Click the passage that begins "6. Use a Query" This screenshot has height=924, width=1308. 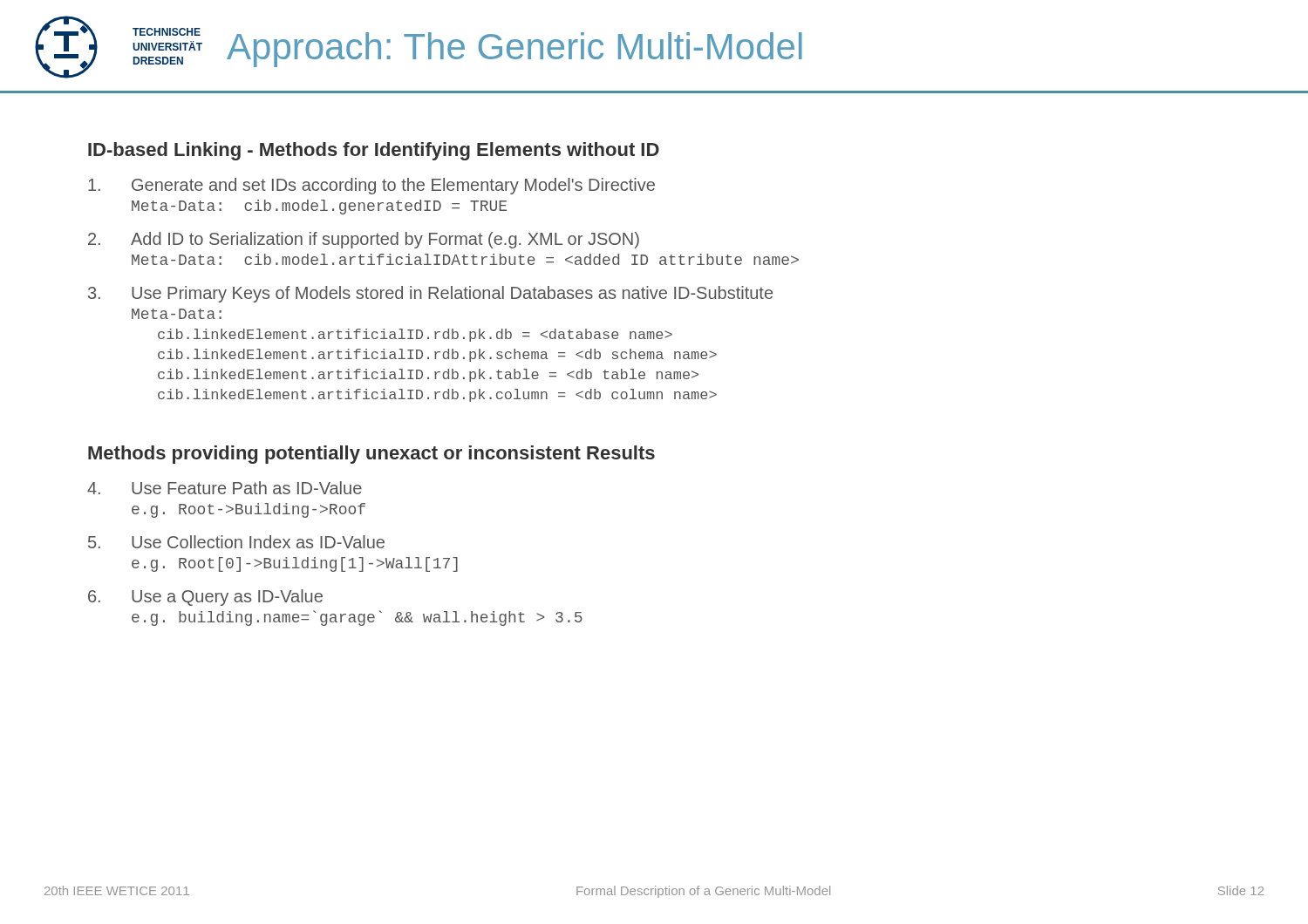tap(335, 607)
